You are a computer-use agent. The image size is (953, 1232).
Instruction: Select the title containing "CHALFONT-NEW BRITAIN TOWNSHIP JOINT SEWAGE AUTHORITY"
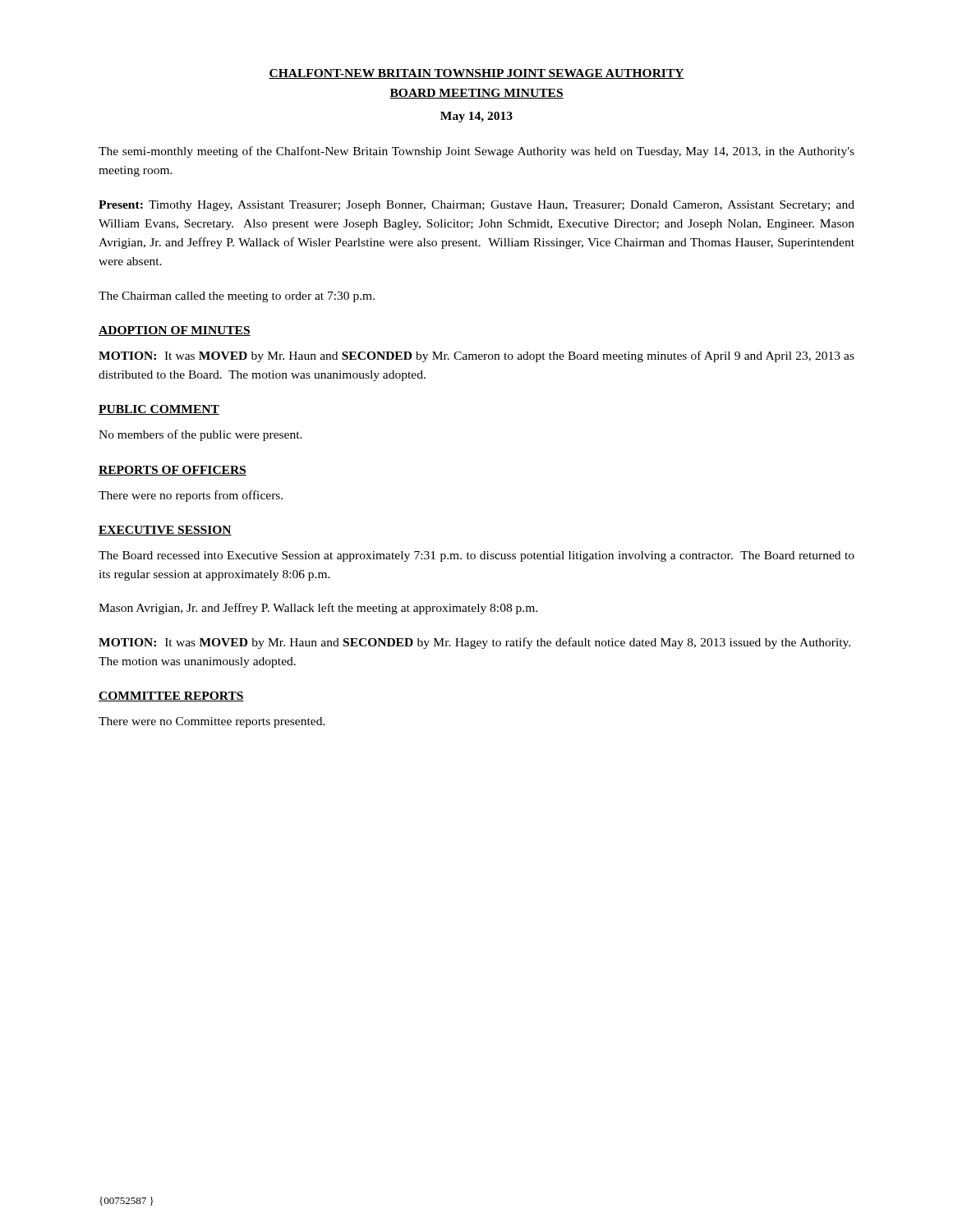(476, 83)
